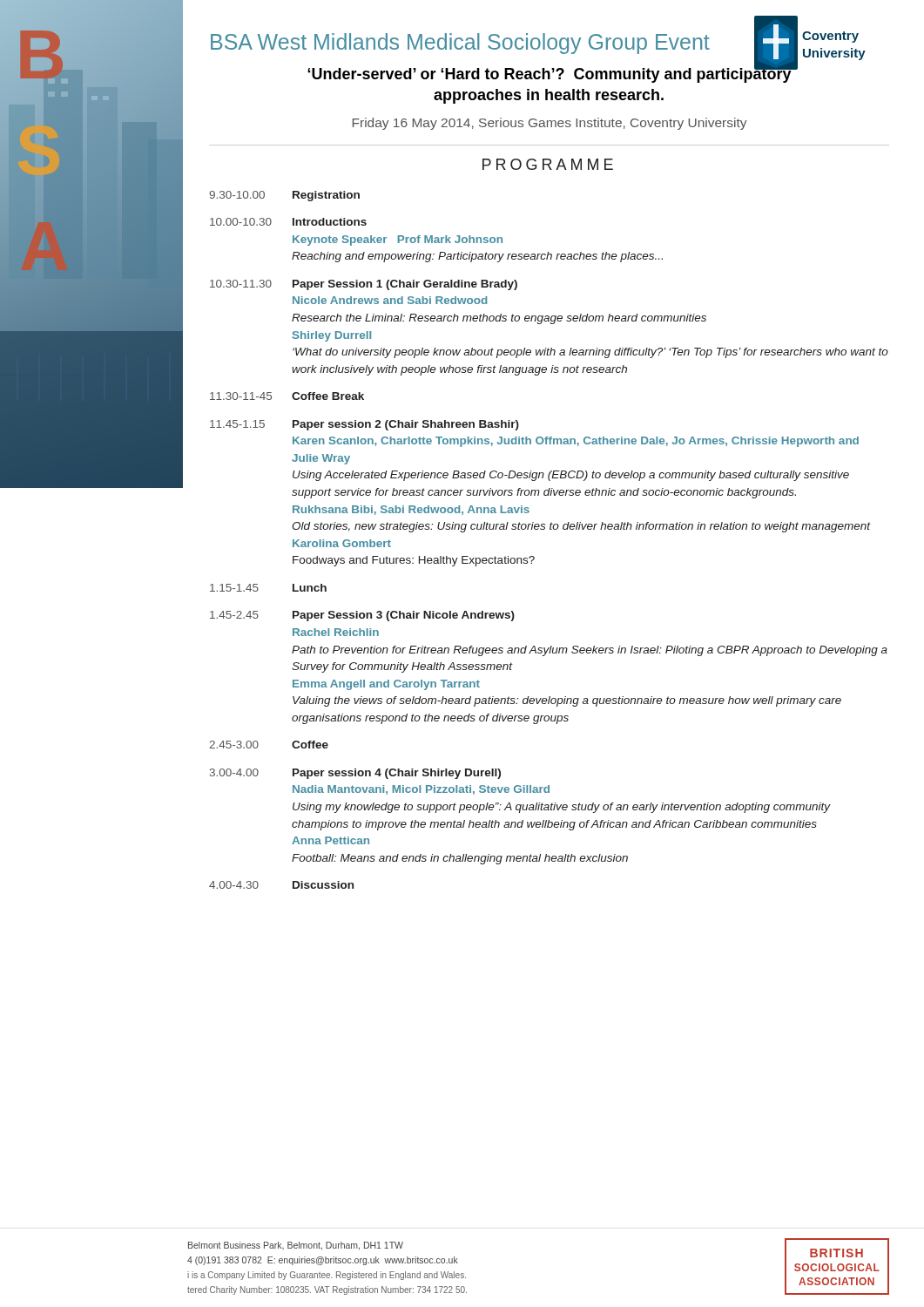Image resolution: width=924 pixels, height=1307 pixels.
Task: Navigate to the text block starting "3.00-4.00 Paper session 4 (Chair Shirley"
Action: 549,815
